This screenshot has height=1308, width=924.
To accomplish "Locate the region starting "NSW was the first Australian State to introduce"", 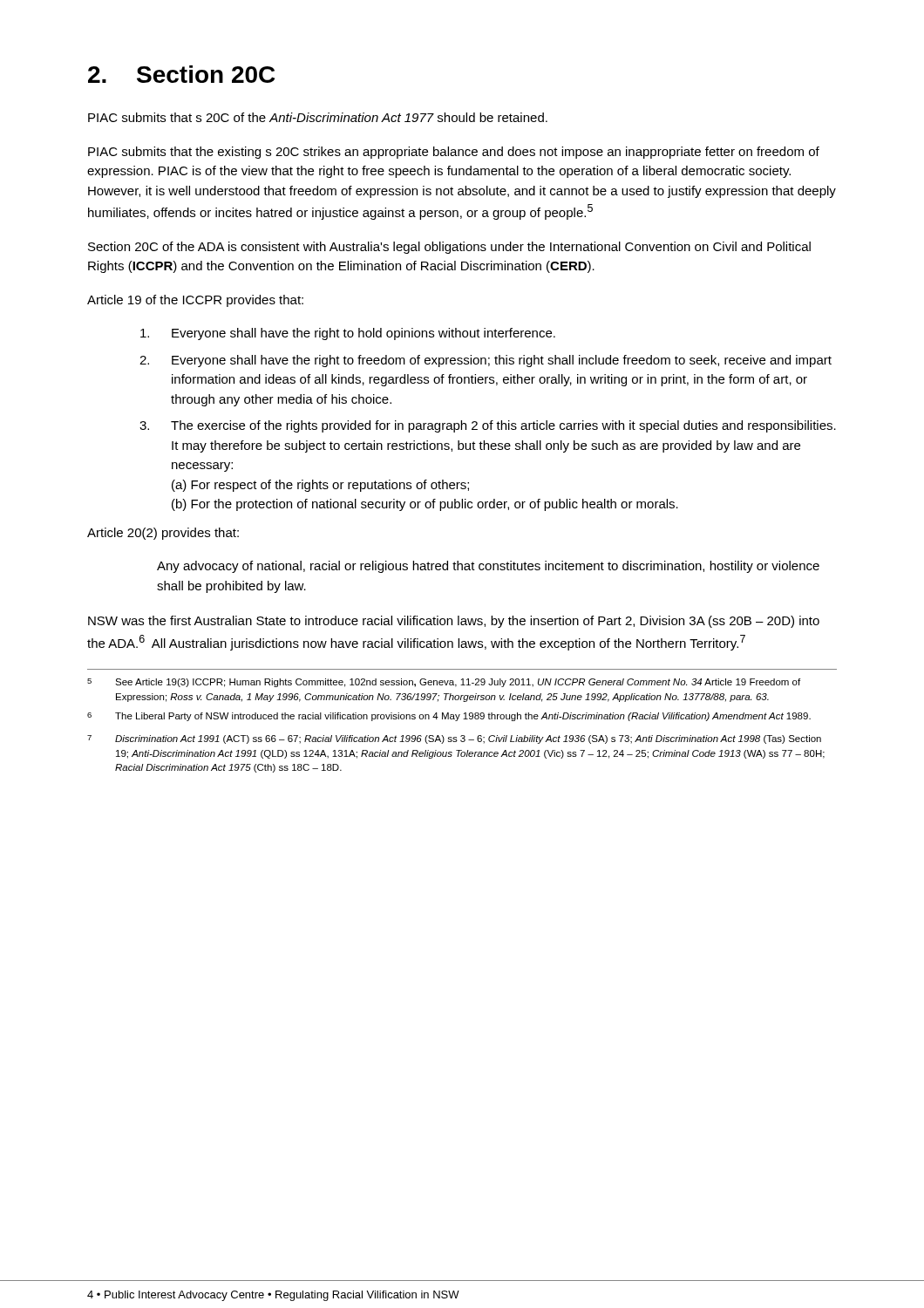I will [462, 632].
